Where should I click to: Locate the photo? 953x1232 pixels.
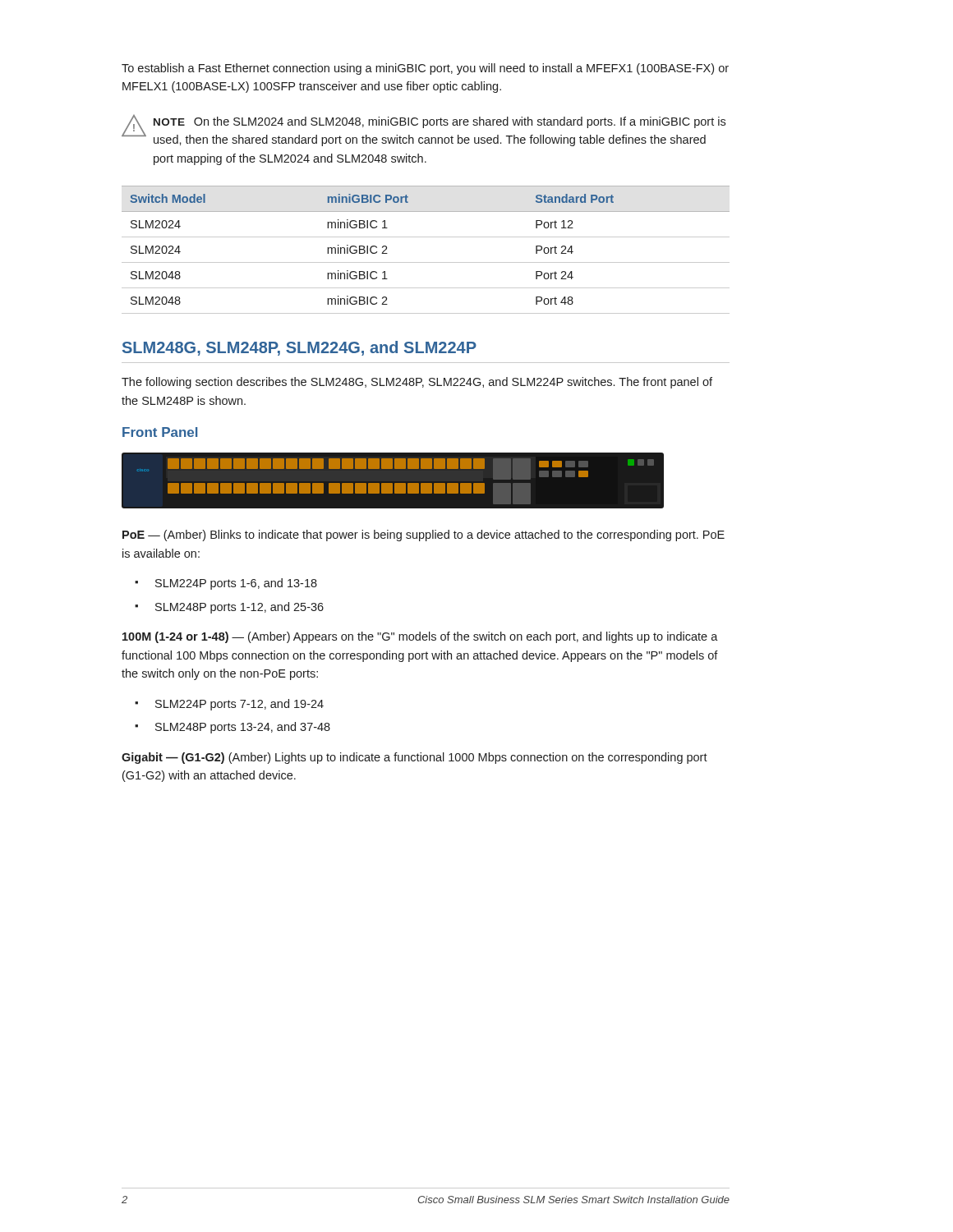[426, 482]
